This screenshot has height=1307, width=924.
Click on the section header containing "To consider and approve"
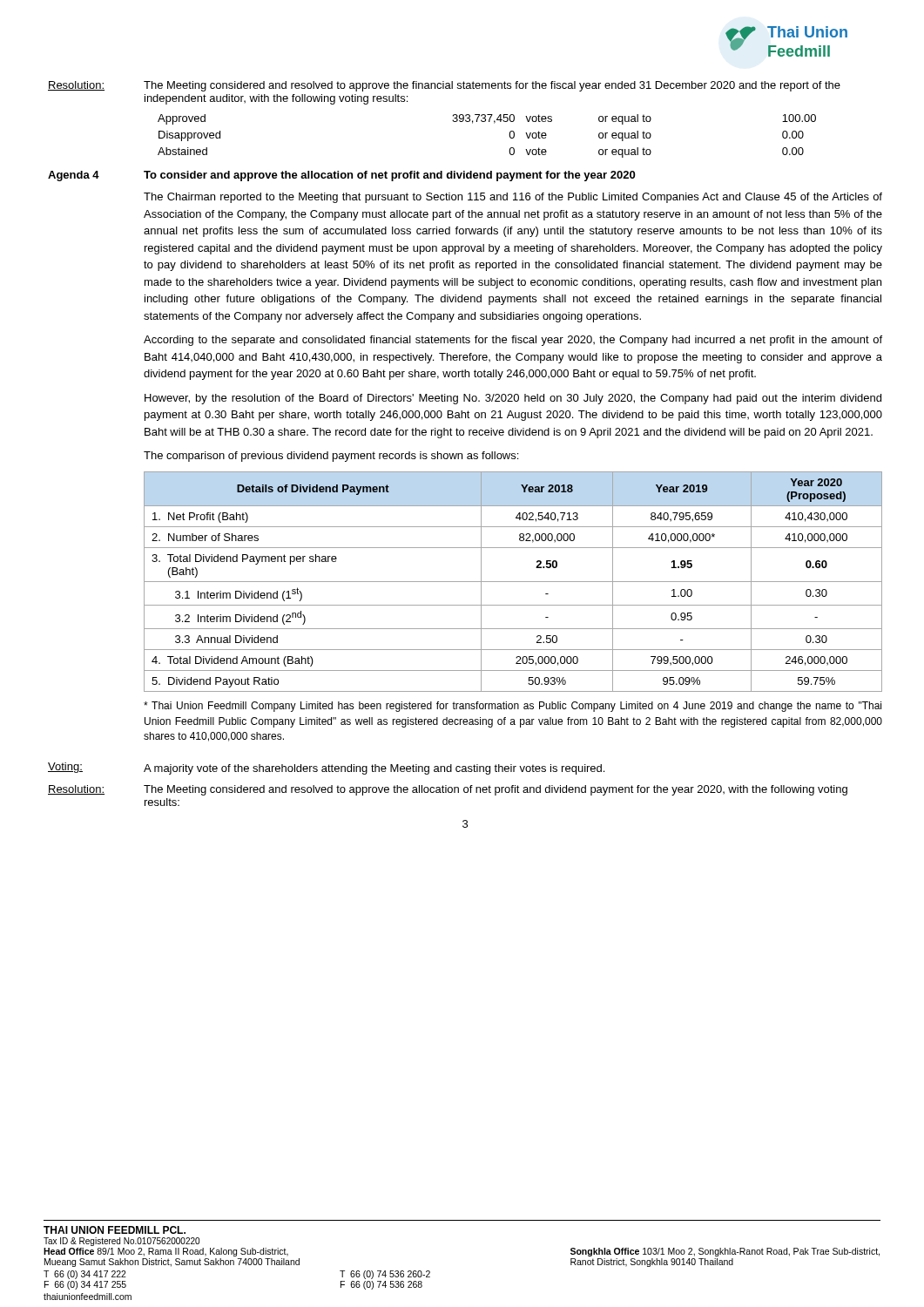pos(390,175)
